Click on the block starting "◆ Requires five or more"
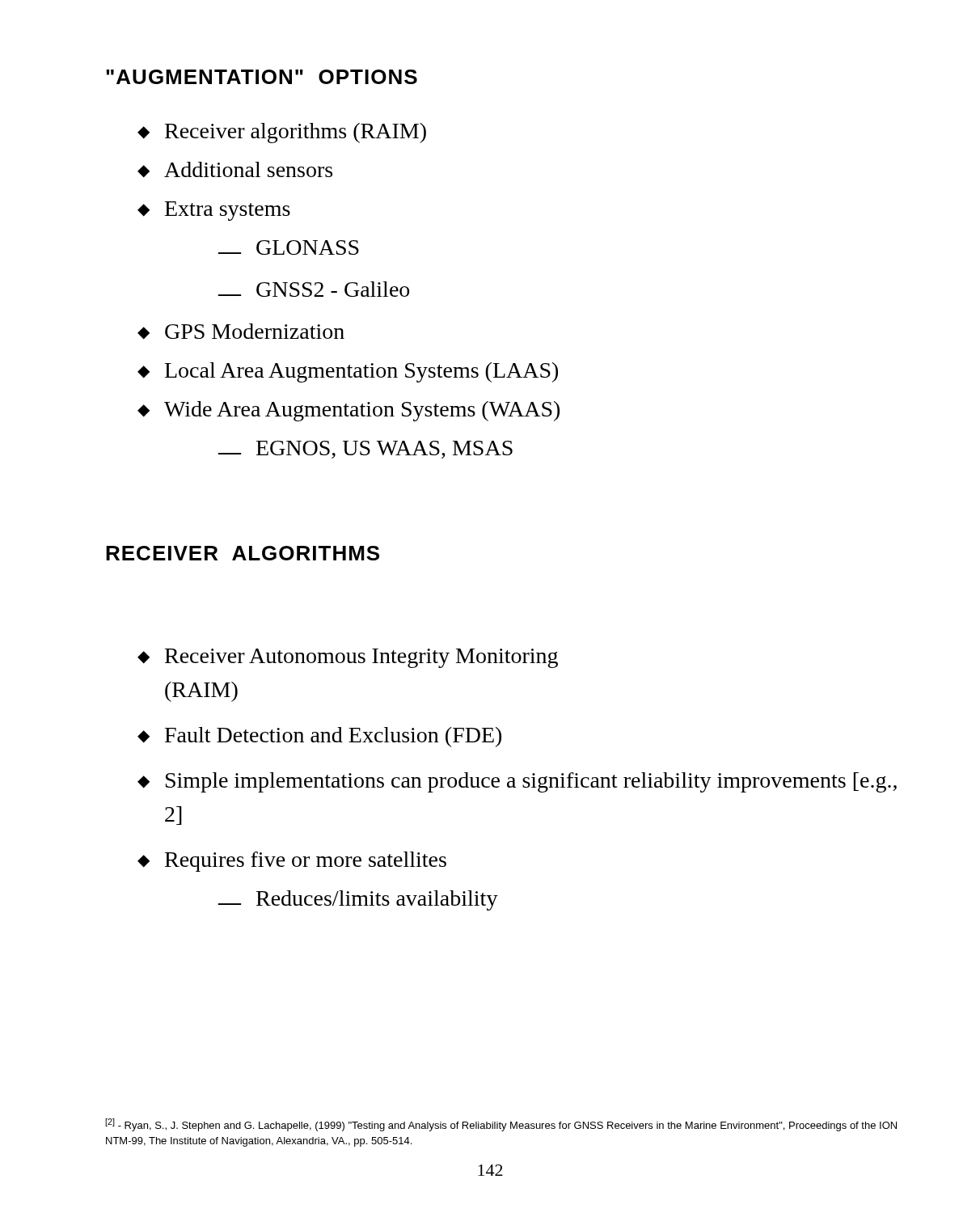980x1213 pixels. (292, 862)
